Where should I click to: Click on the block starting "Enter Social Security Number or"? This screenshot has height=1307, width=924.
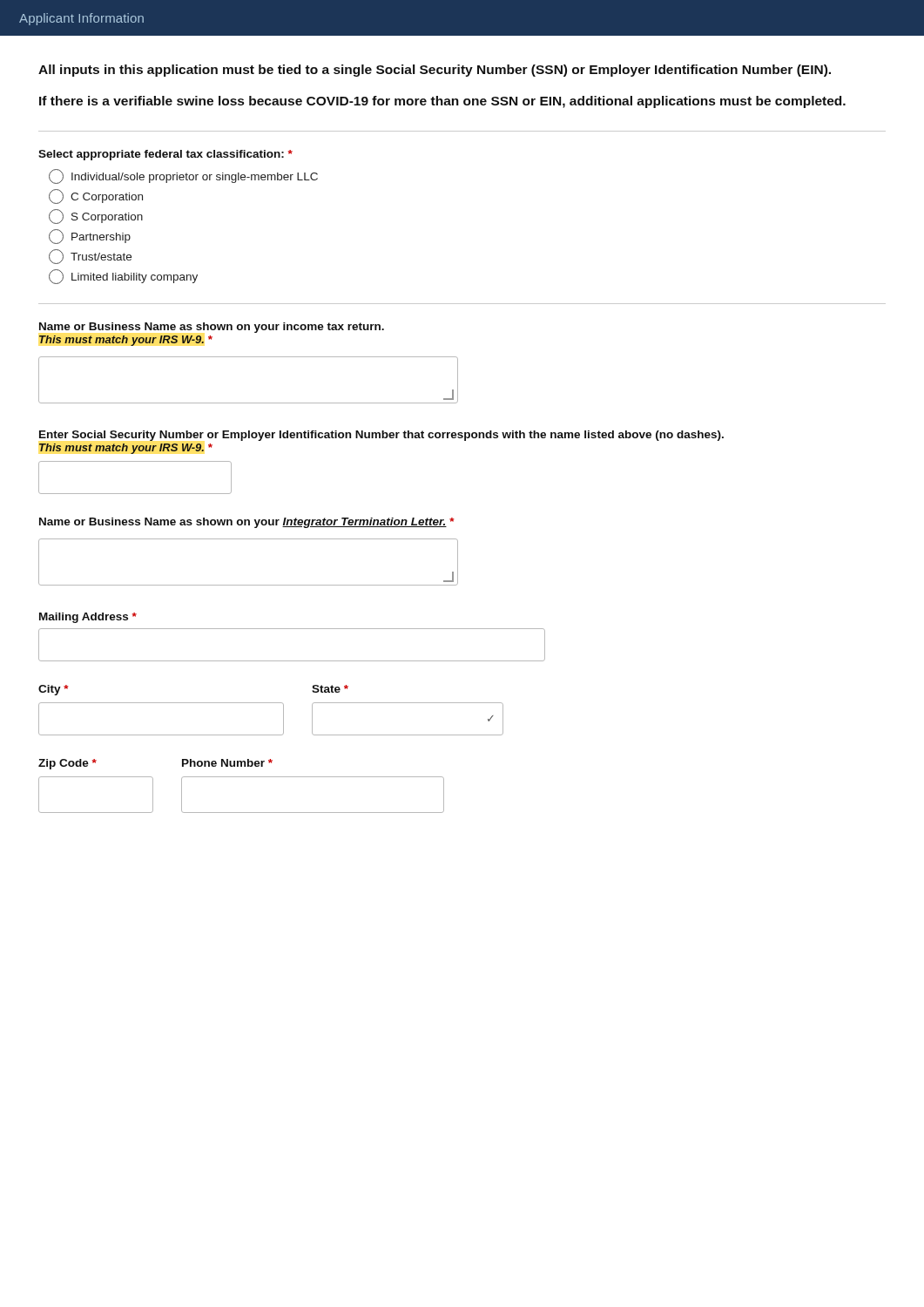(x=381, y=441)
